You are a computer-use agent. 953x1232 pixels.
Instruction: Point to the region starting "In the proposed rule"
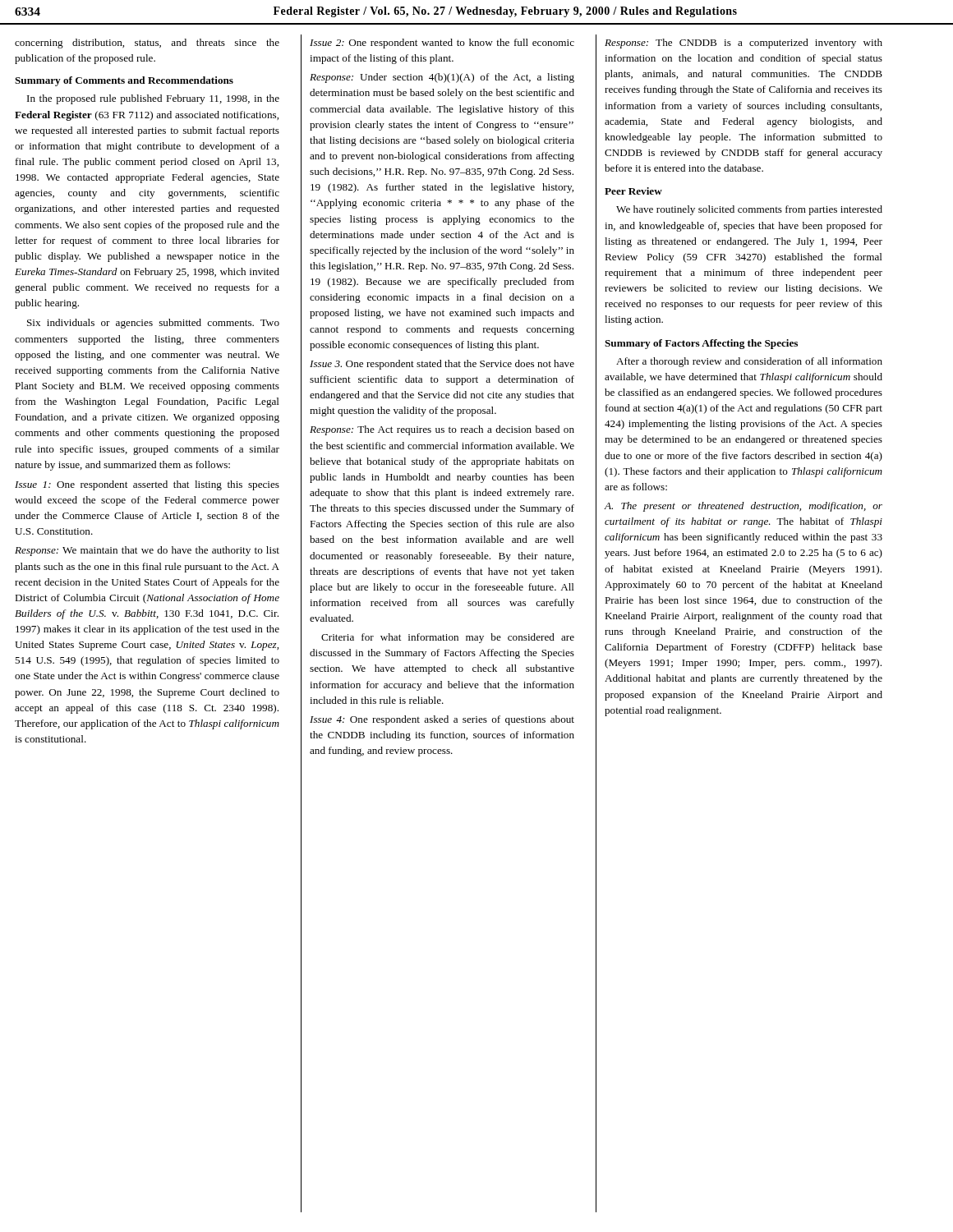click(147, 201)
